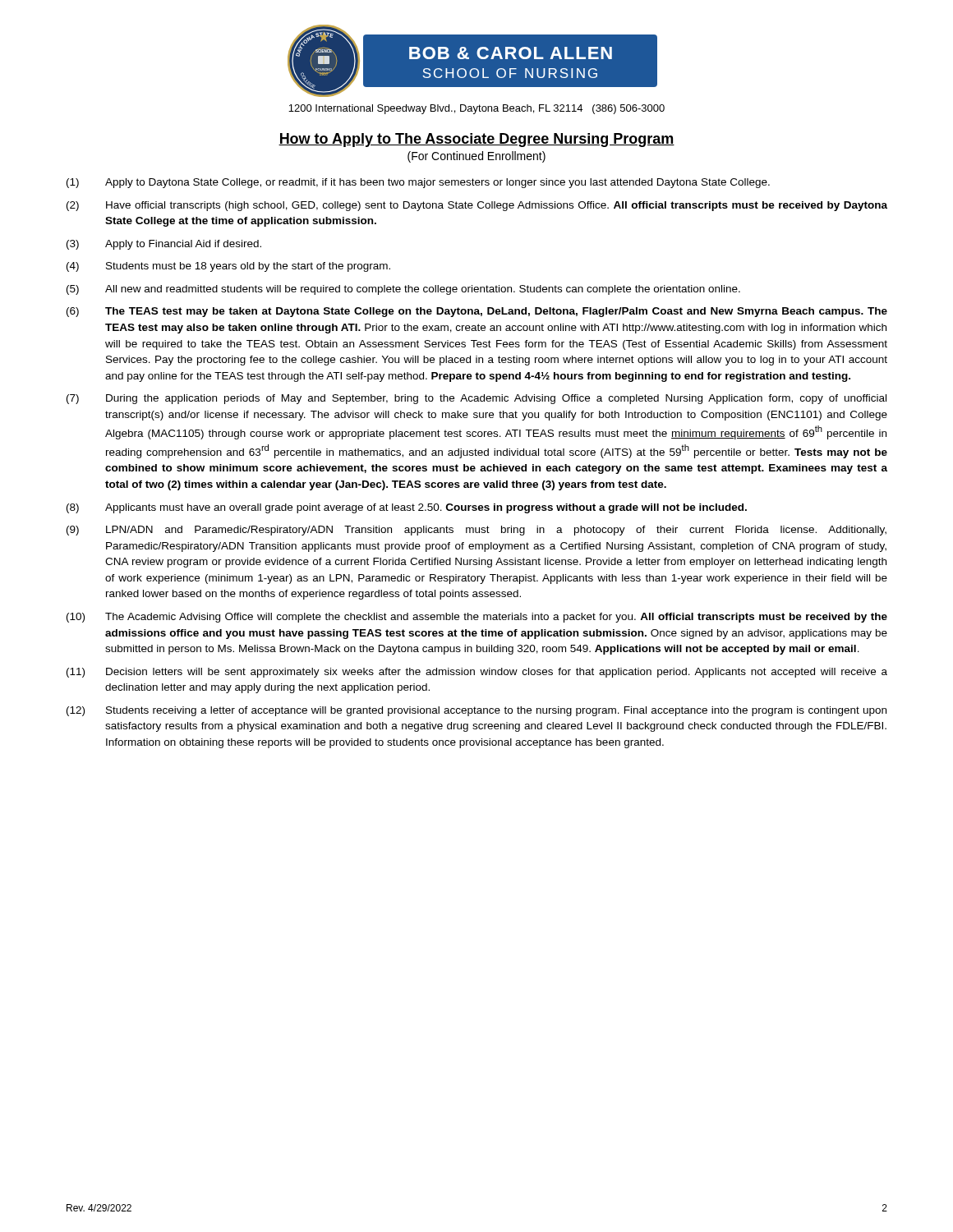
Task: Find the element starting "(11) Decision letters will be sent approximately six"
Action: click(476, 679)
